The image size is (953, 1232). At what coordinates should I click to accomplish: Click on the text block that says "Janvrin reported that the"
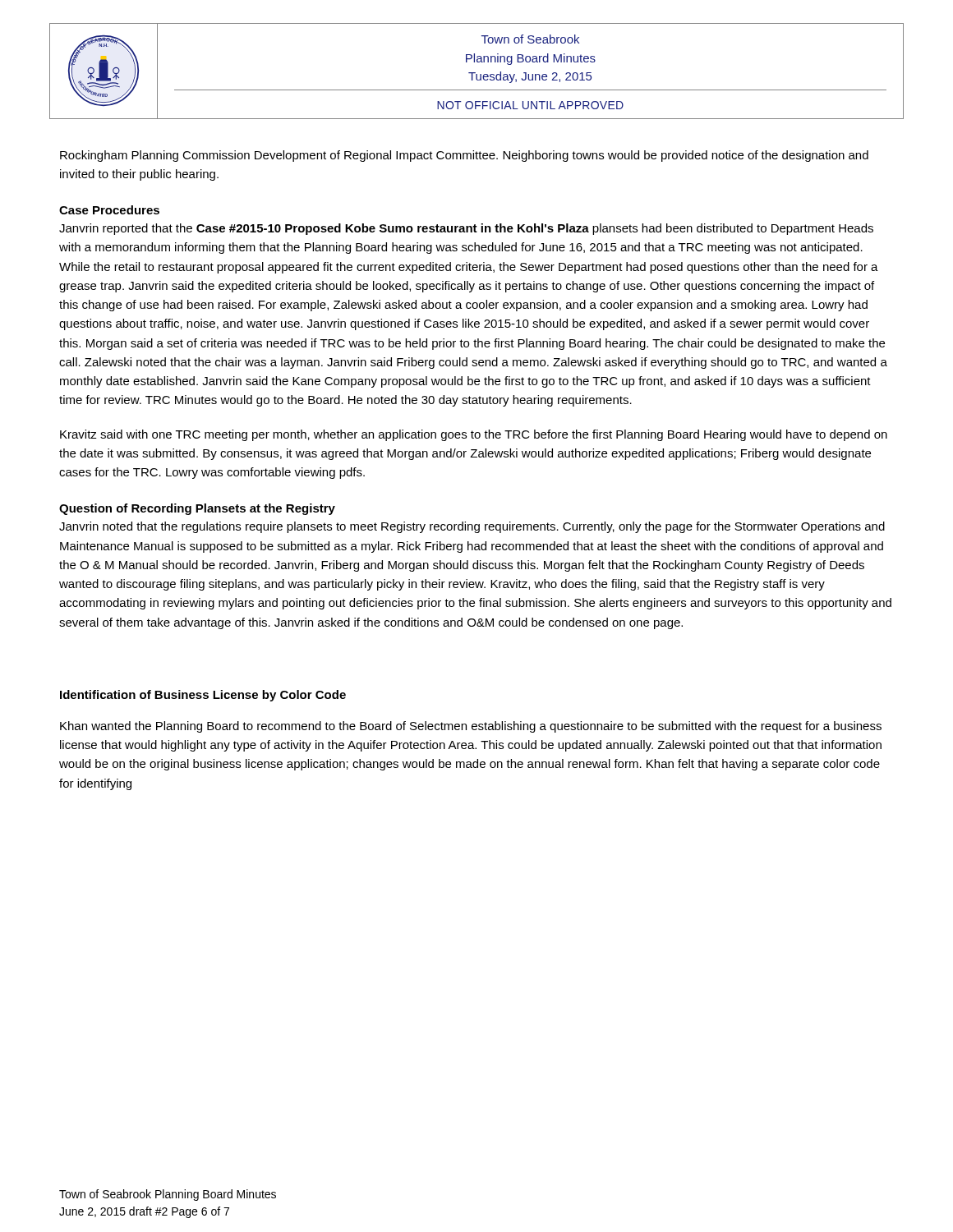473,314
